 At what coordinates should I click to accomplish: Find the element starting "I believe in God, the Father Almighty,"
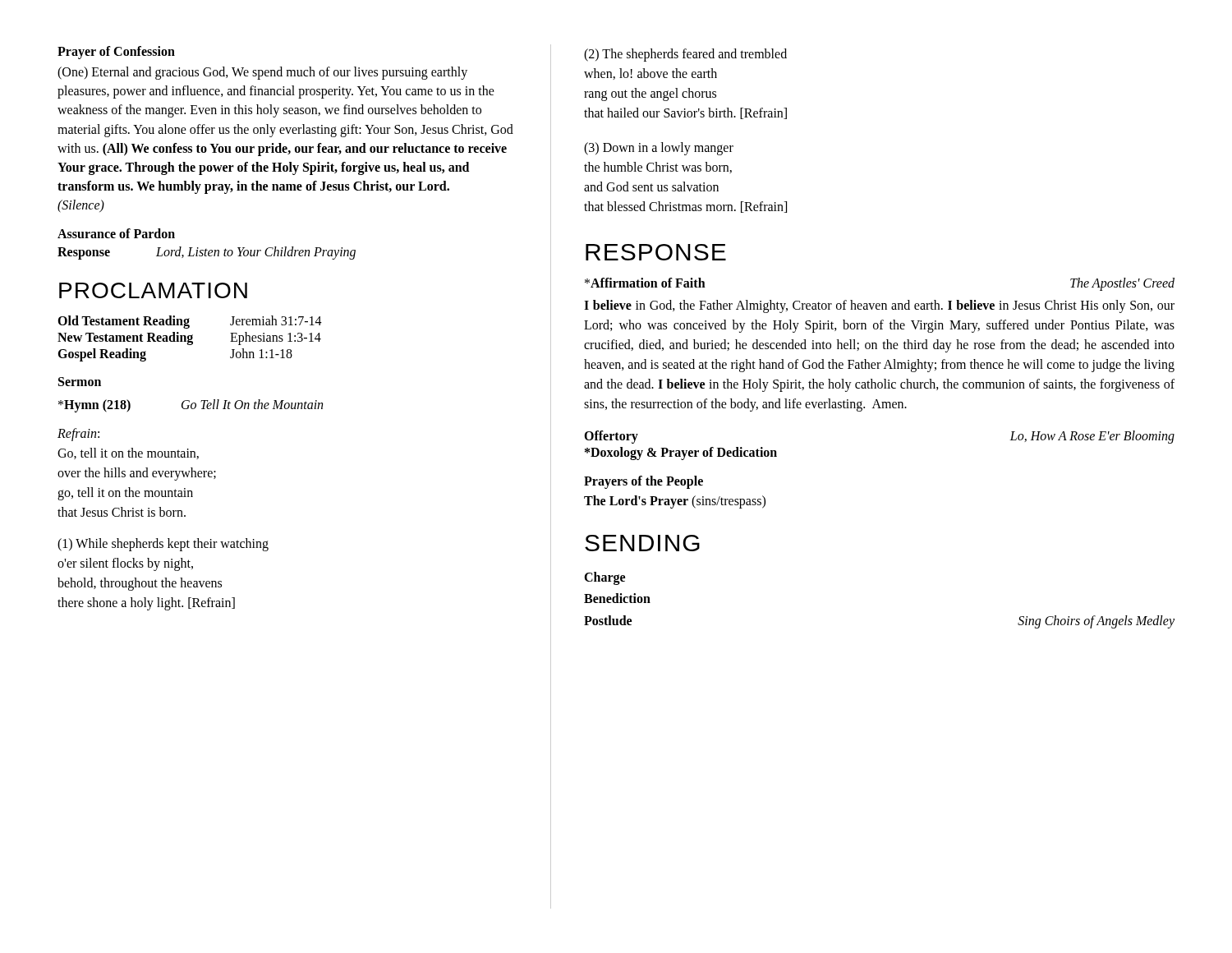[879, 354]
